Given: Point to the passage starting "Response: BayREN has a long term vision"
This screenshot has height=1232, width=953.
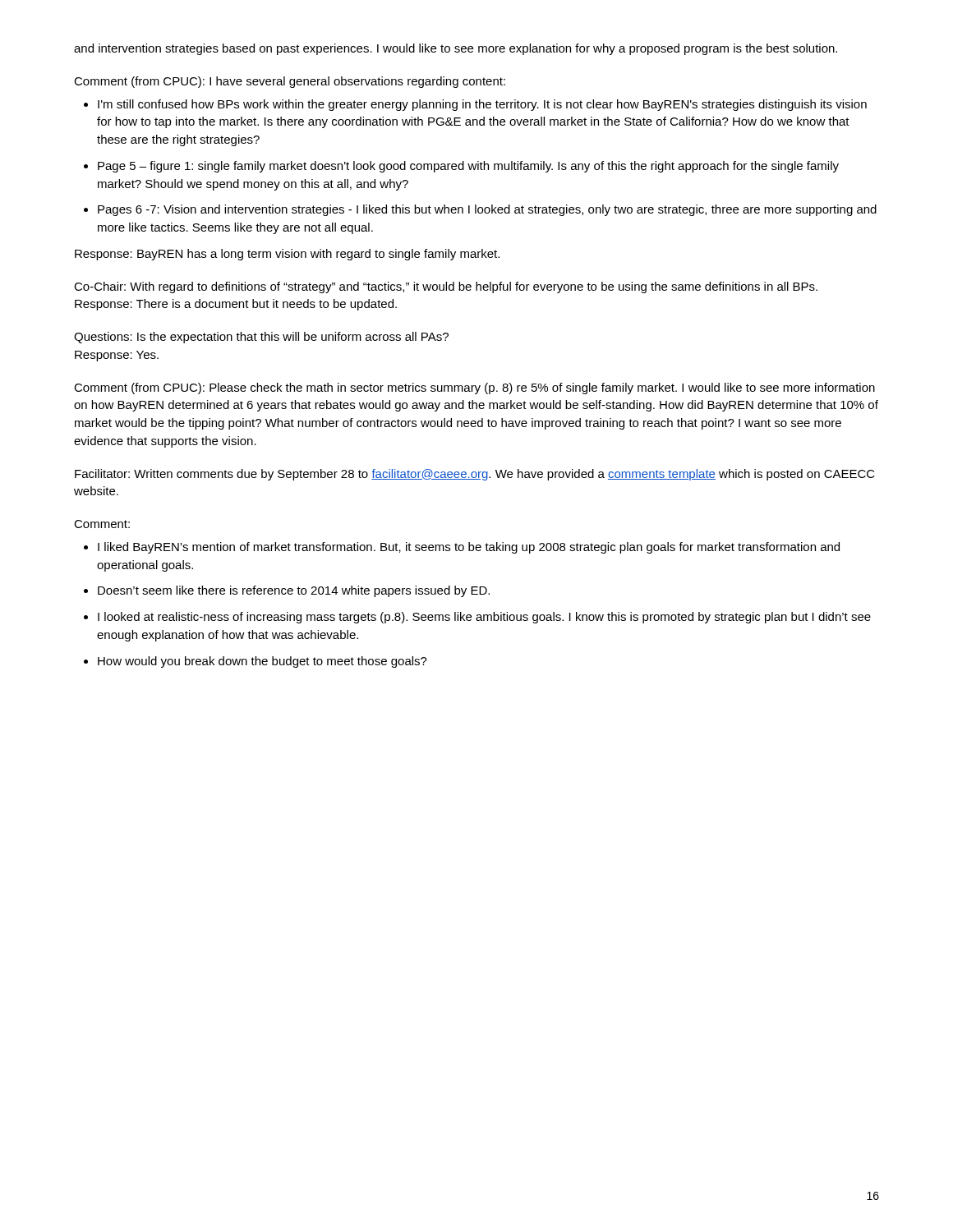Looking at the screenshot, I should (x=287, y=253).
